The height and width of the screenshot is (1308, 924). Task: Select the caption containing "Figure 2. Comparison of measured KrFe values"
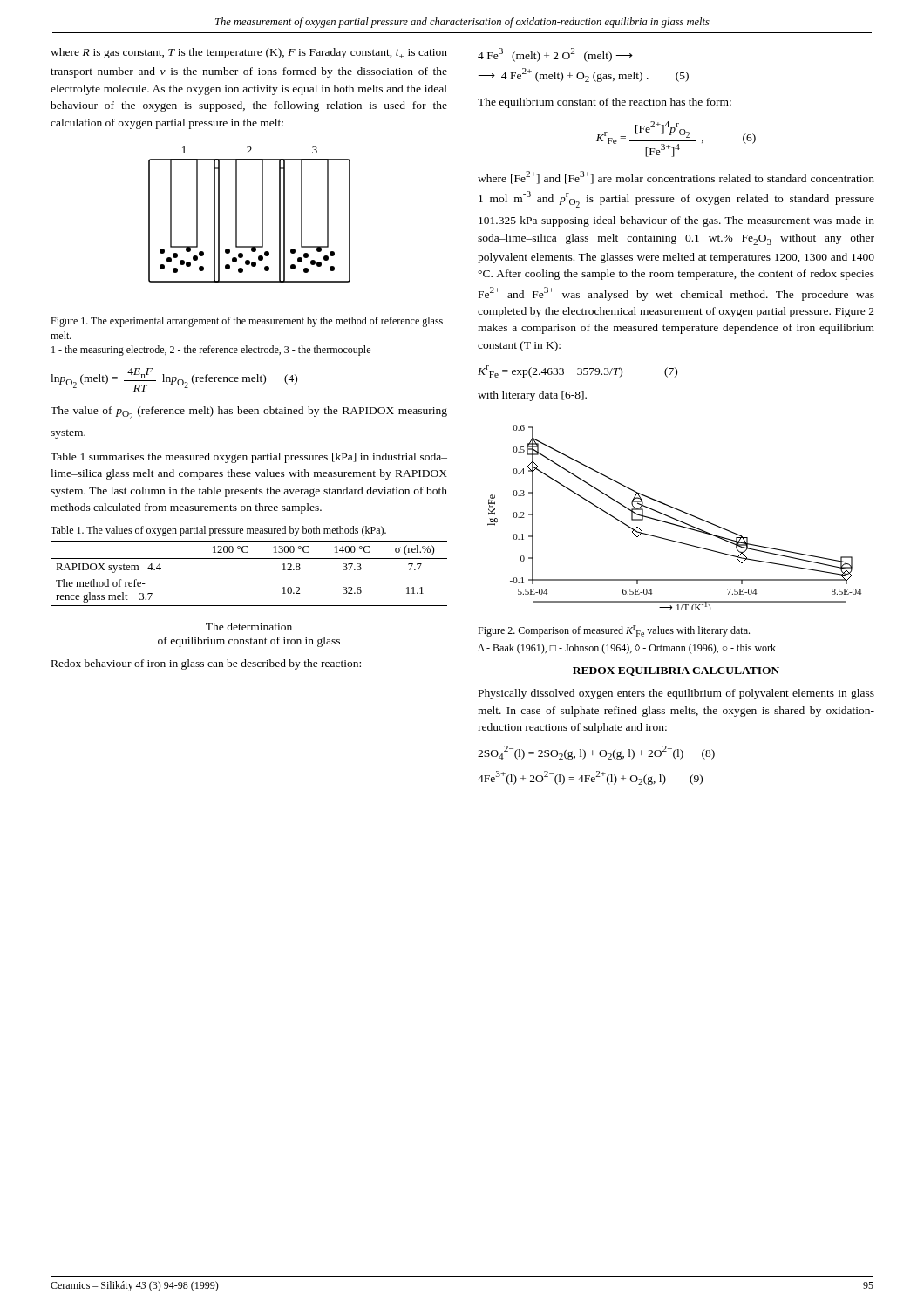(x=627, y=638)
